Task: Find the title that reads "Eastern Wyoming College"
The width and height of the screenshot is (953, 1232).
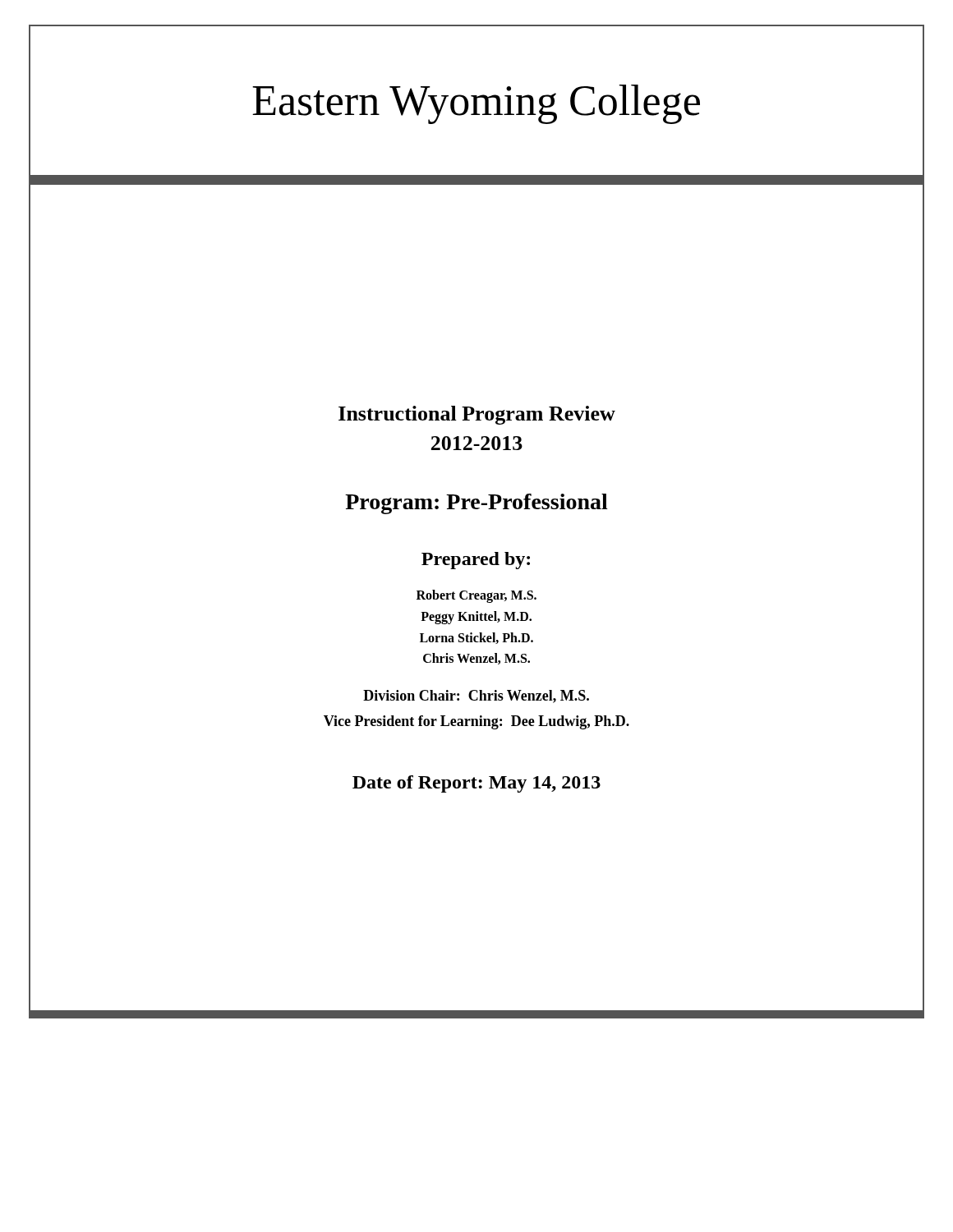Action: tap(476, 101)
